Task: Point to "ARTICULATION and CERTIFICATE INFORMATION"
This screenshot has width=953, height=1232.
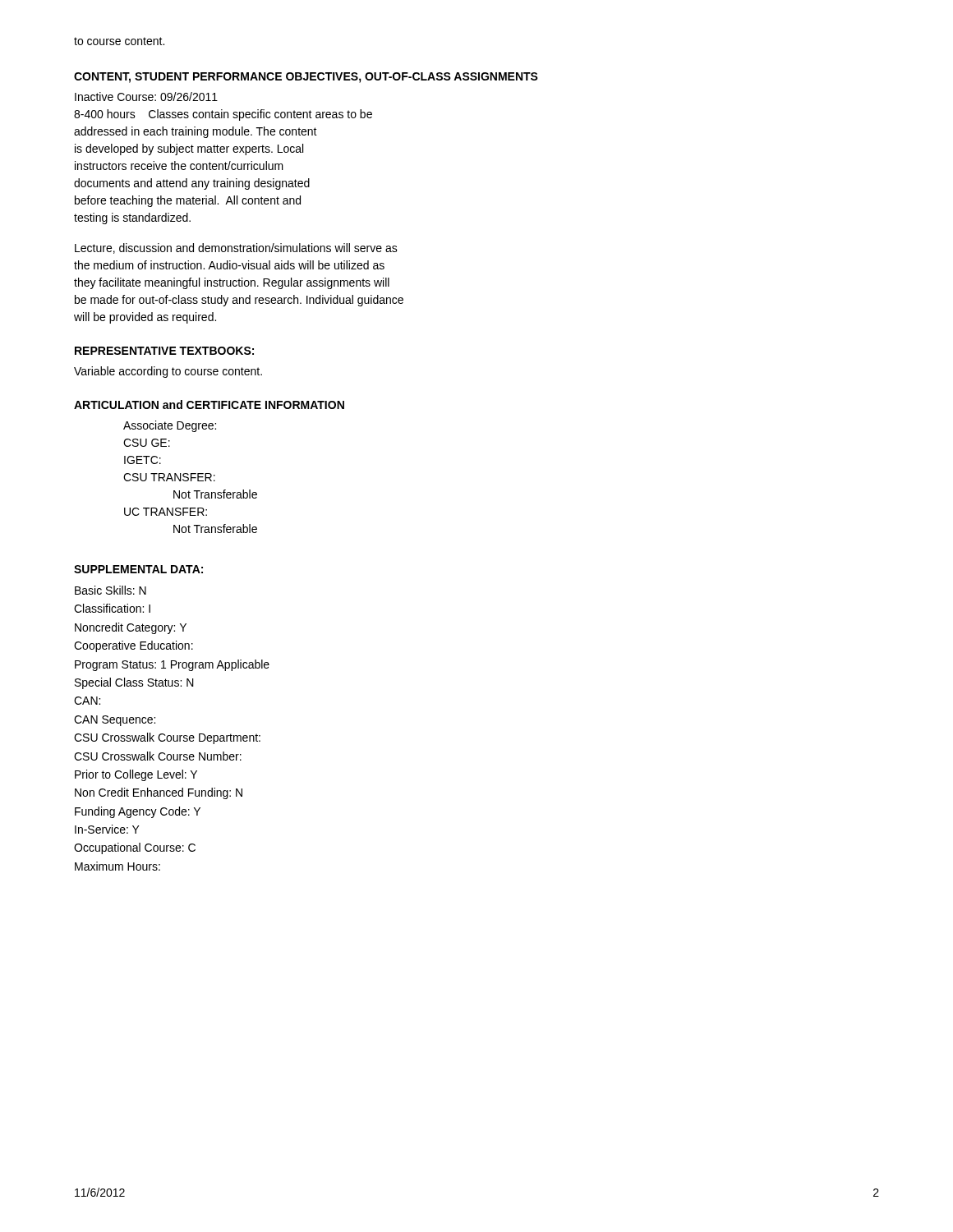Action: coord(209,405)
